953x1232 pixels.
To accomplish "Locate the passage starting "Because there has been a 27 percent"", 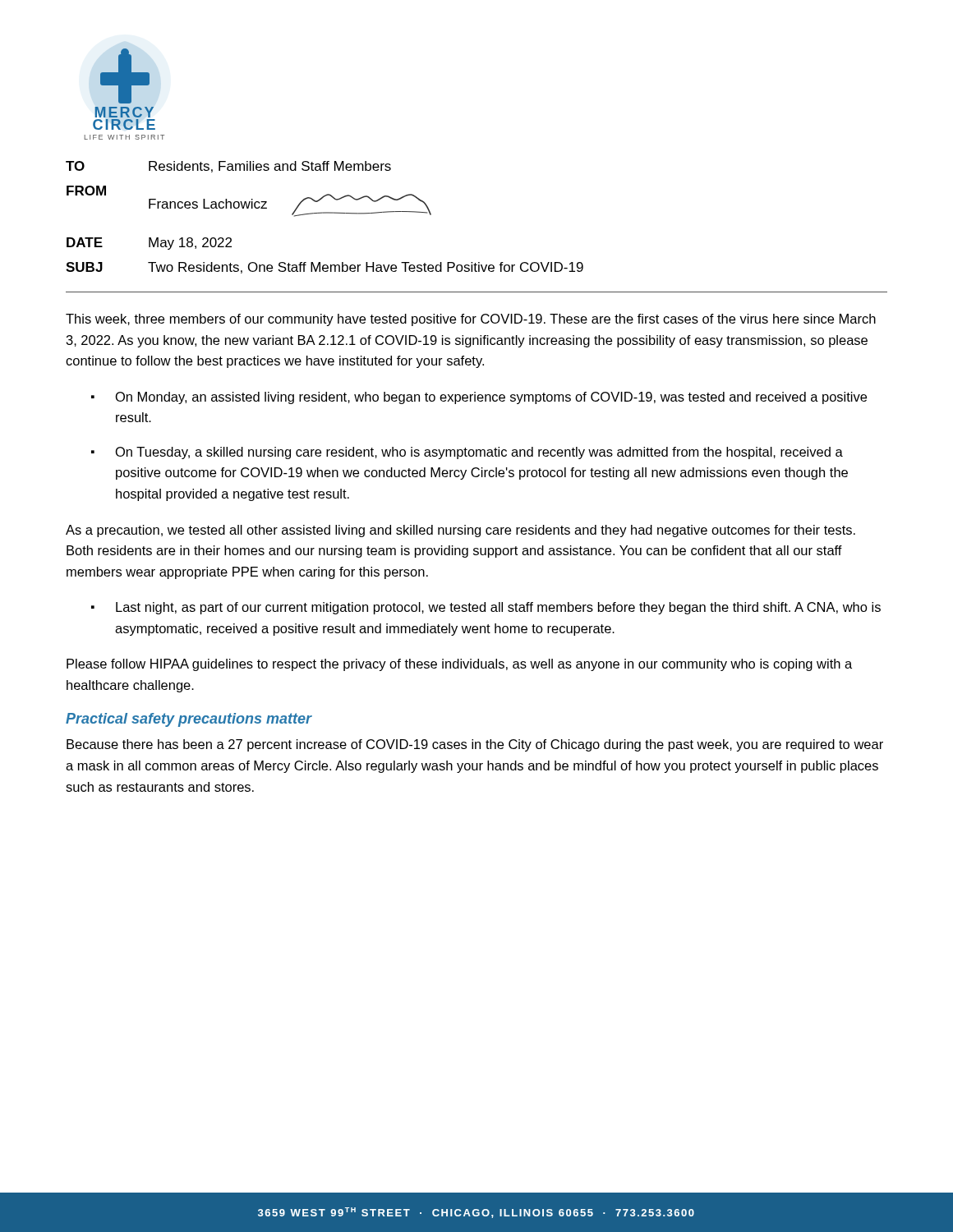I will [x=475, y=766].
